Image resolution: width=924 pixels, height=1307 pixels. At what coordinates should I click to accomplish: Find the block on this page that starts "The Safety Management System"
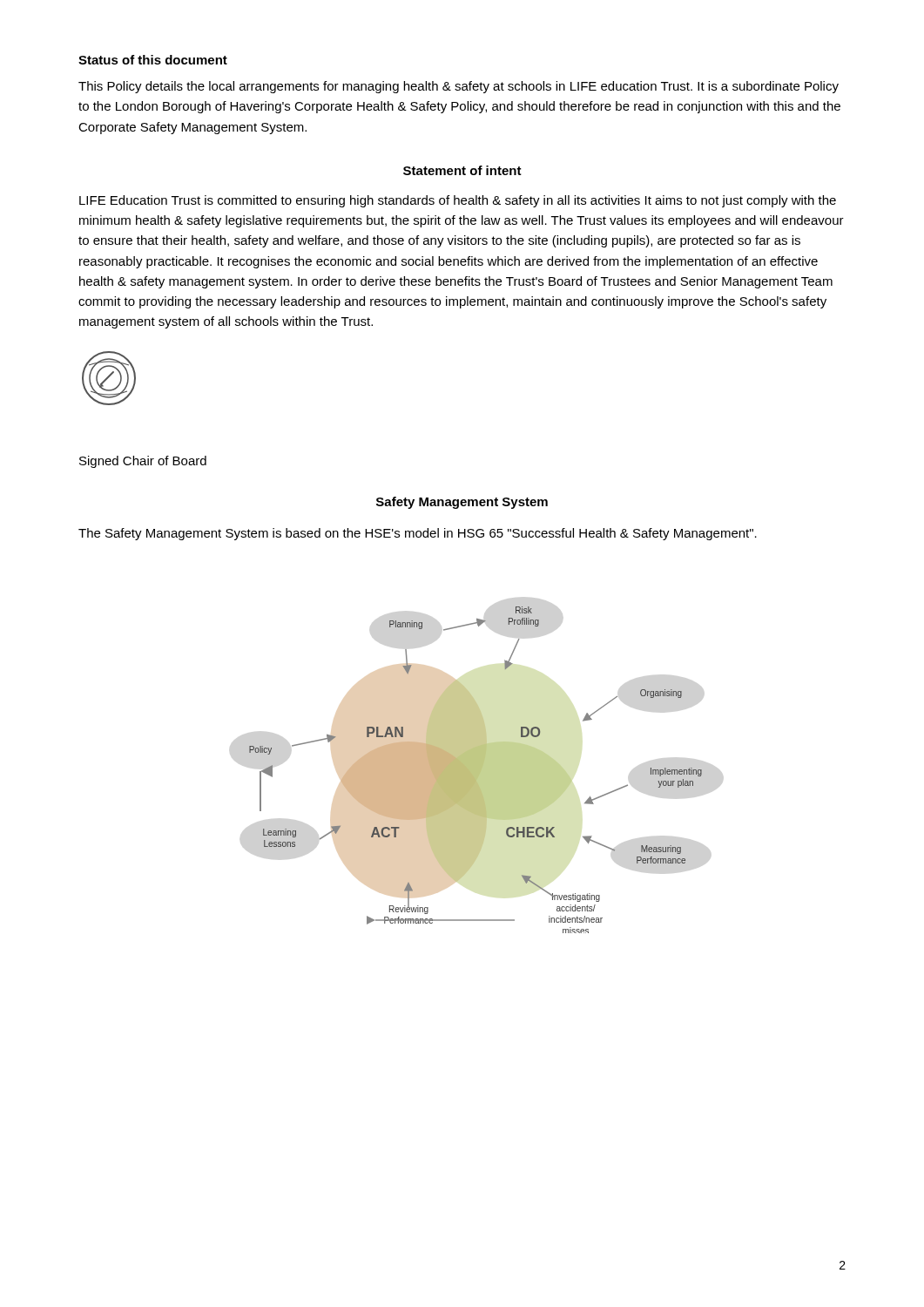(418, 532)
